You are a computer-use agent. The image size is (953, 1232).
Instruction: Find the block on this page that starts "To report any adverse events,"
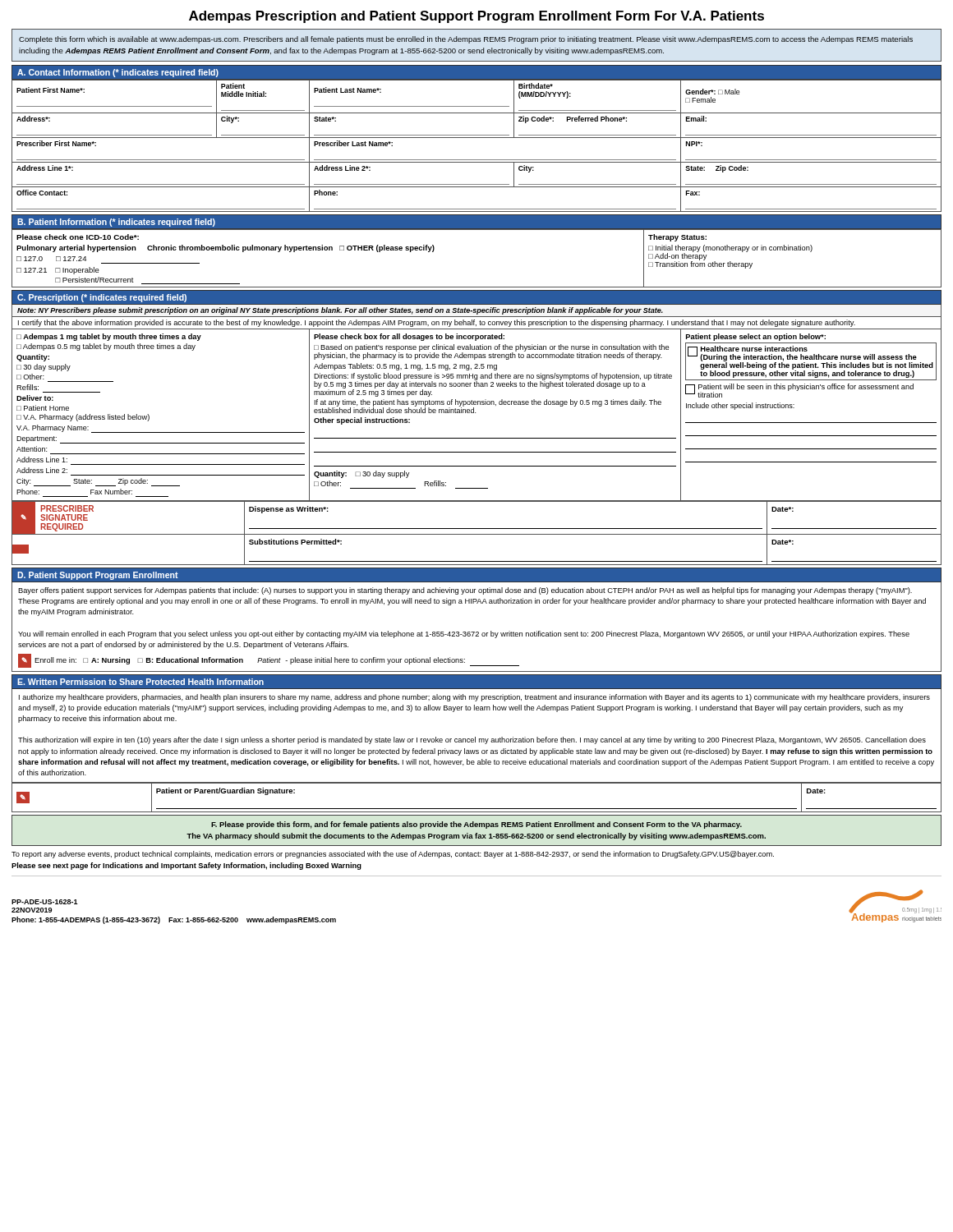[393, 860]
